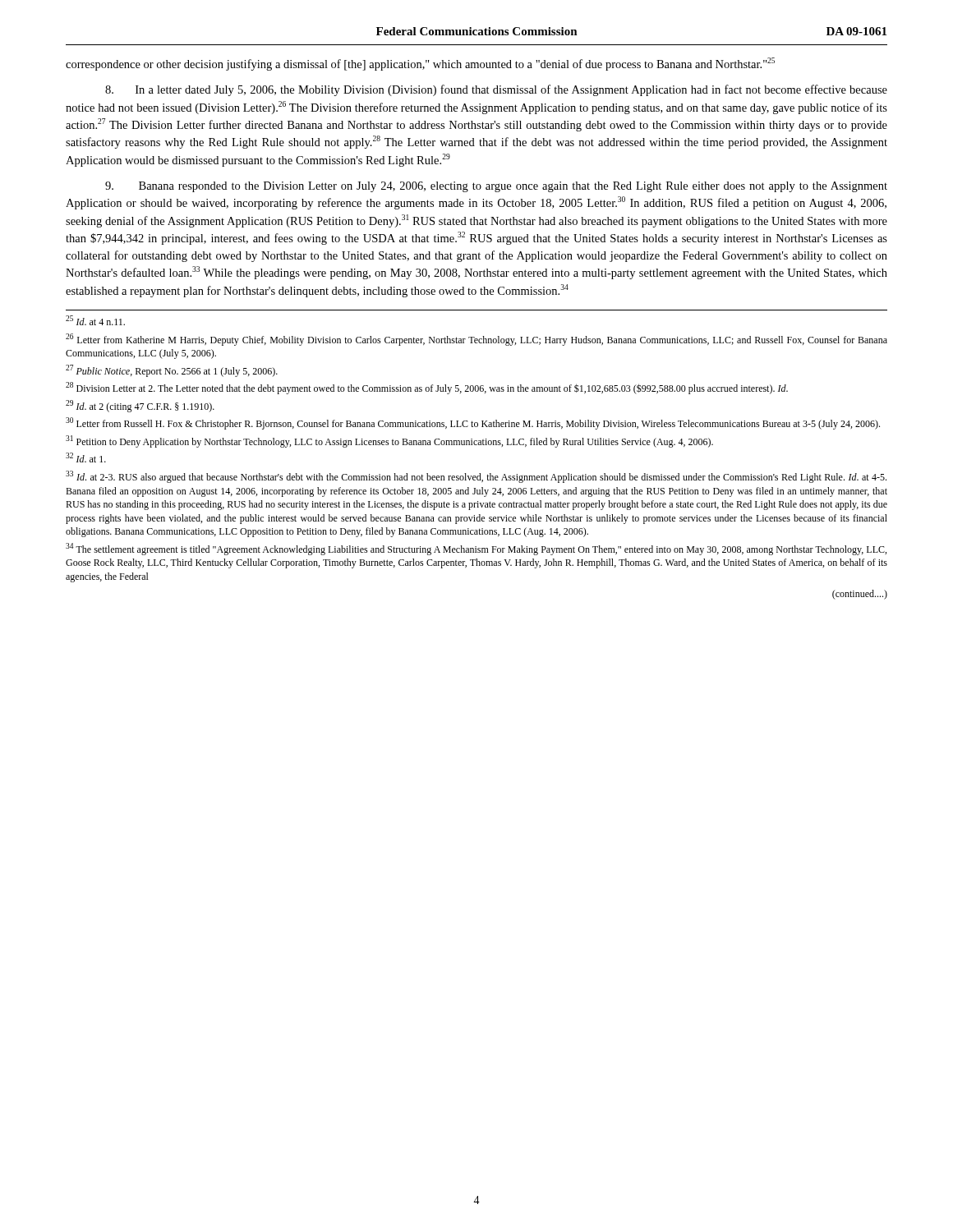Find the element starting "27 Public Notice, Report No. 2566 at"
Screen dimensions: 1232x953
click(x=172, y=371)
